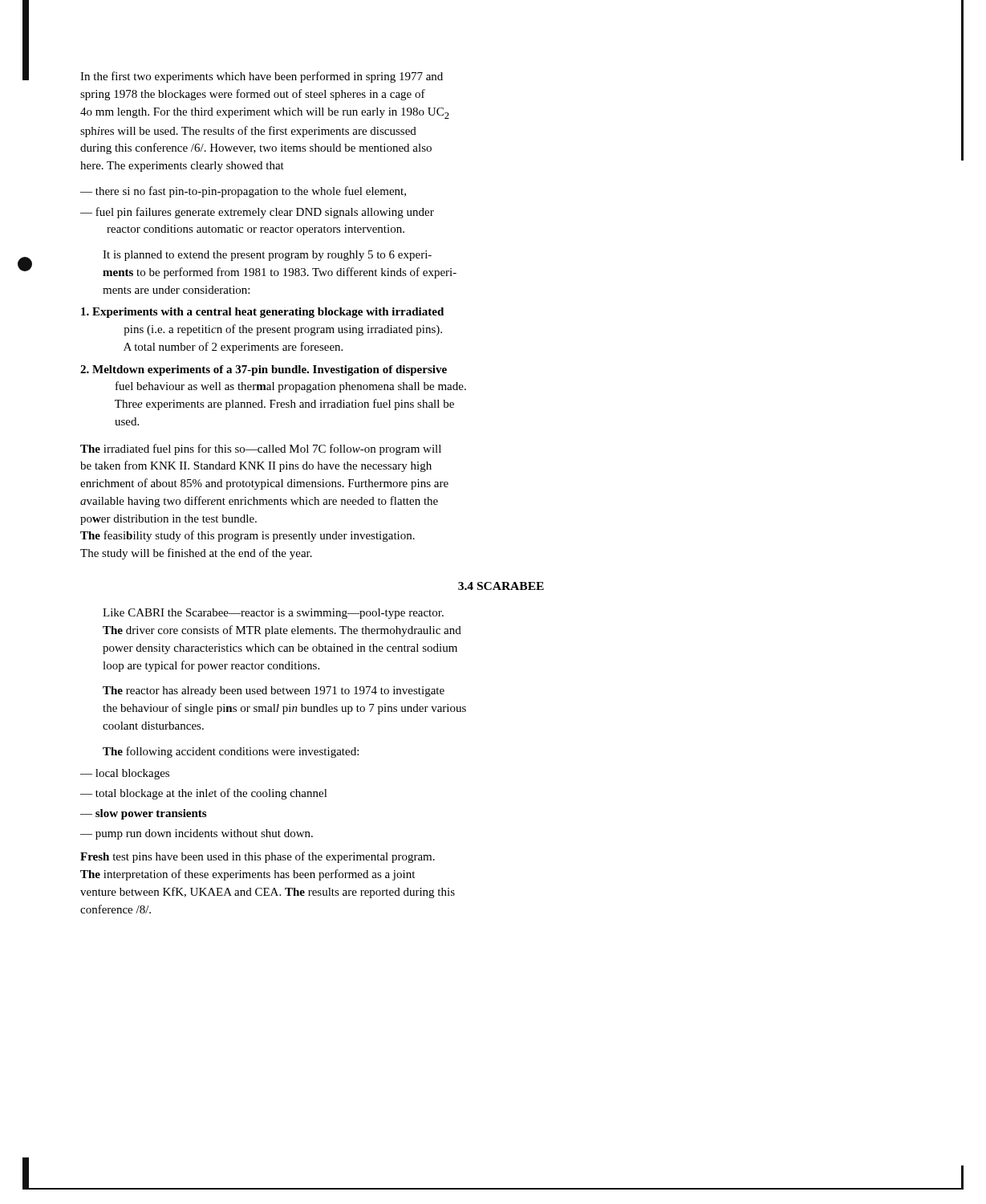Image resolution: width=986 pixels, height=1204 pixels.
Task: Point to the text starting "It is planned to"
Action: click(280, 272)
